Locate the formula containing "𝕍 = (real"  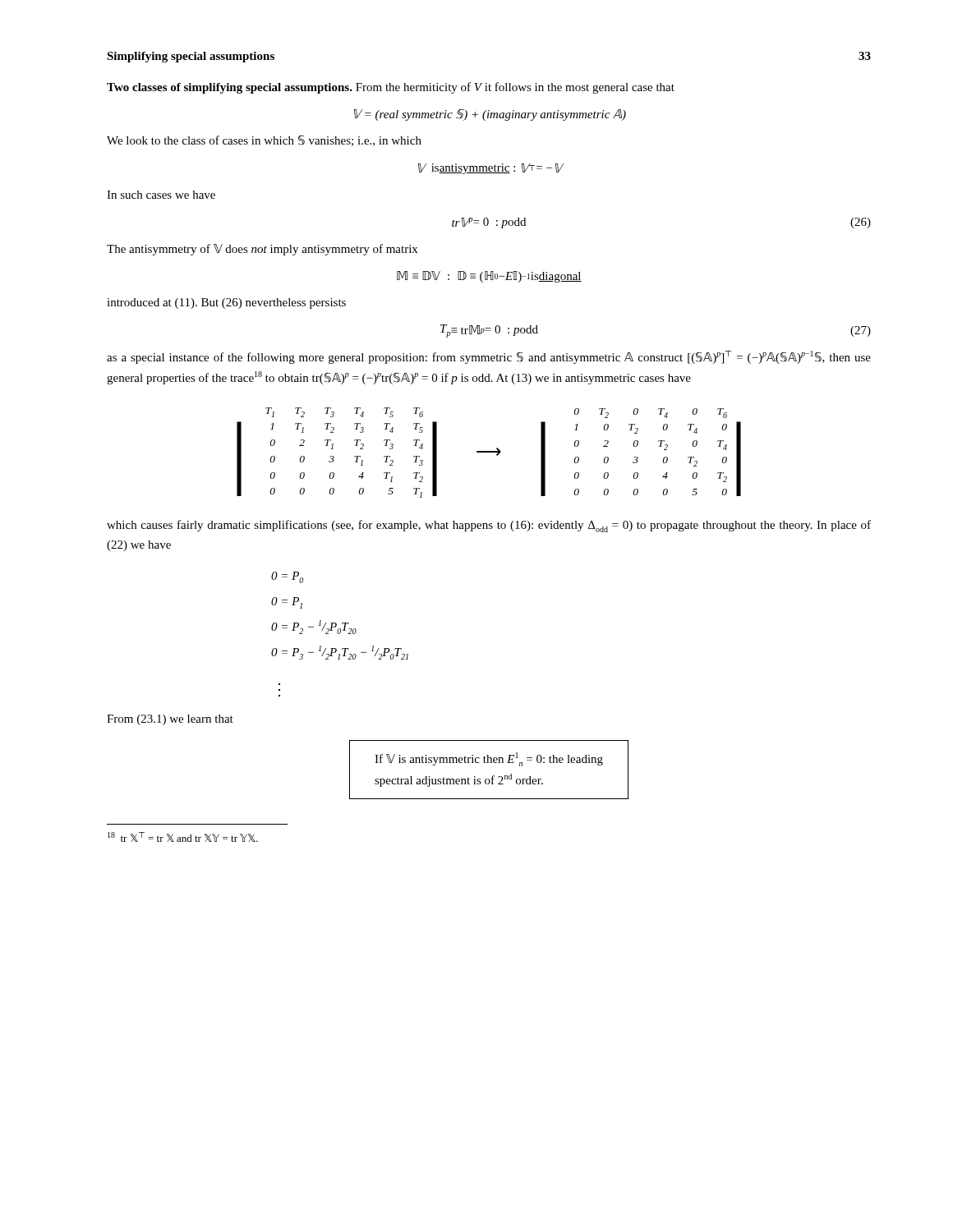pos(489,114)
